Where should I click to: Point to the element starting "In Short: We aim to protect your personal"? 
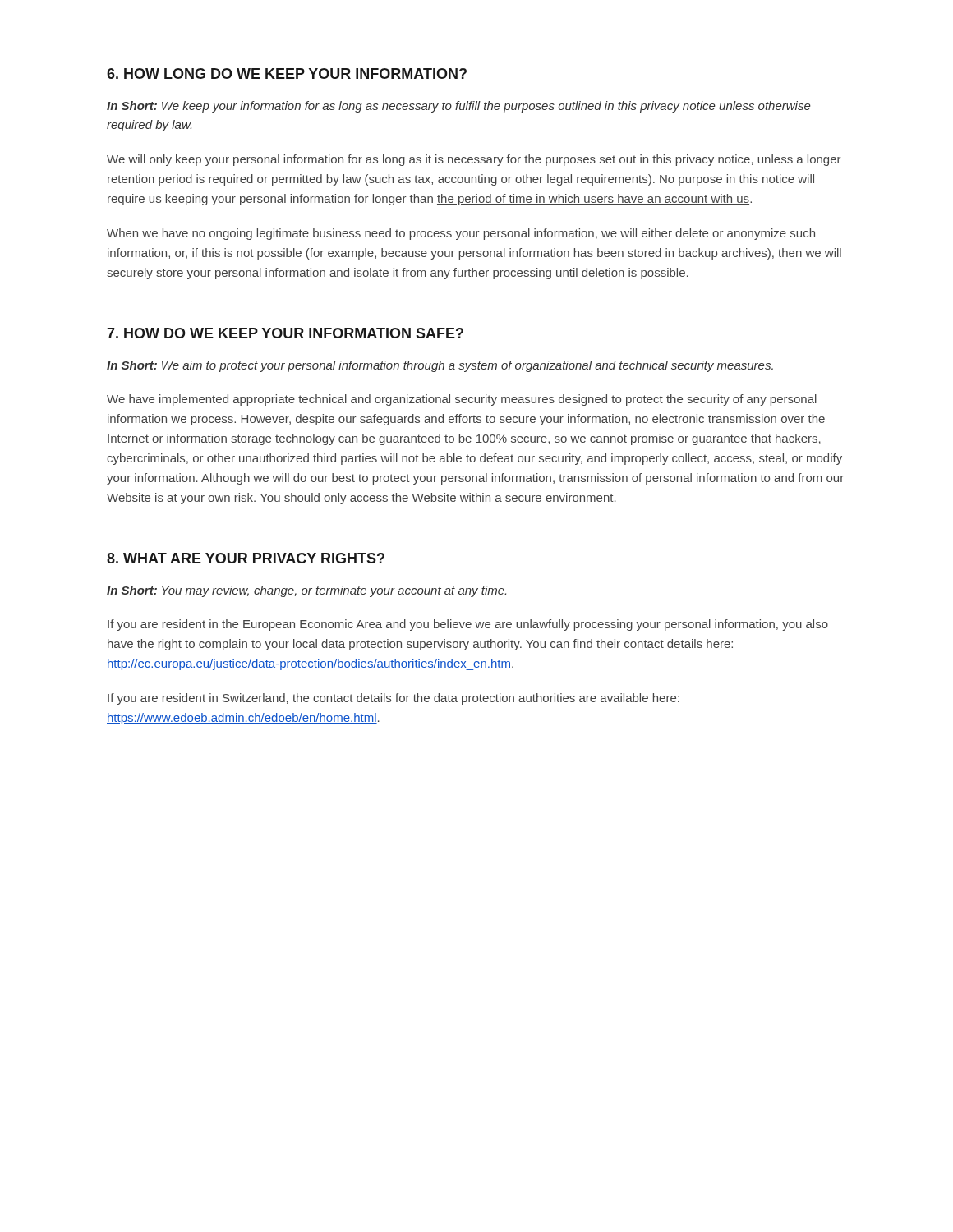[441, 365]
